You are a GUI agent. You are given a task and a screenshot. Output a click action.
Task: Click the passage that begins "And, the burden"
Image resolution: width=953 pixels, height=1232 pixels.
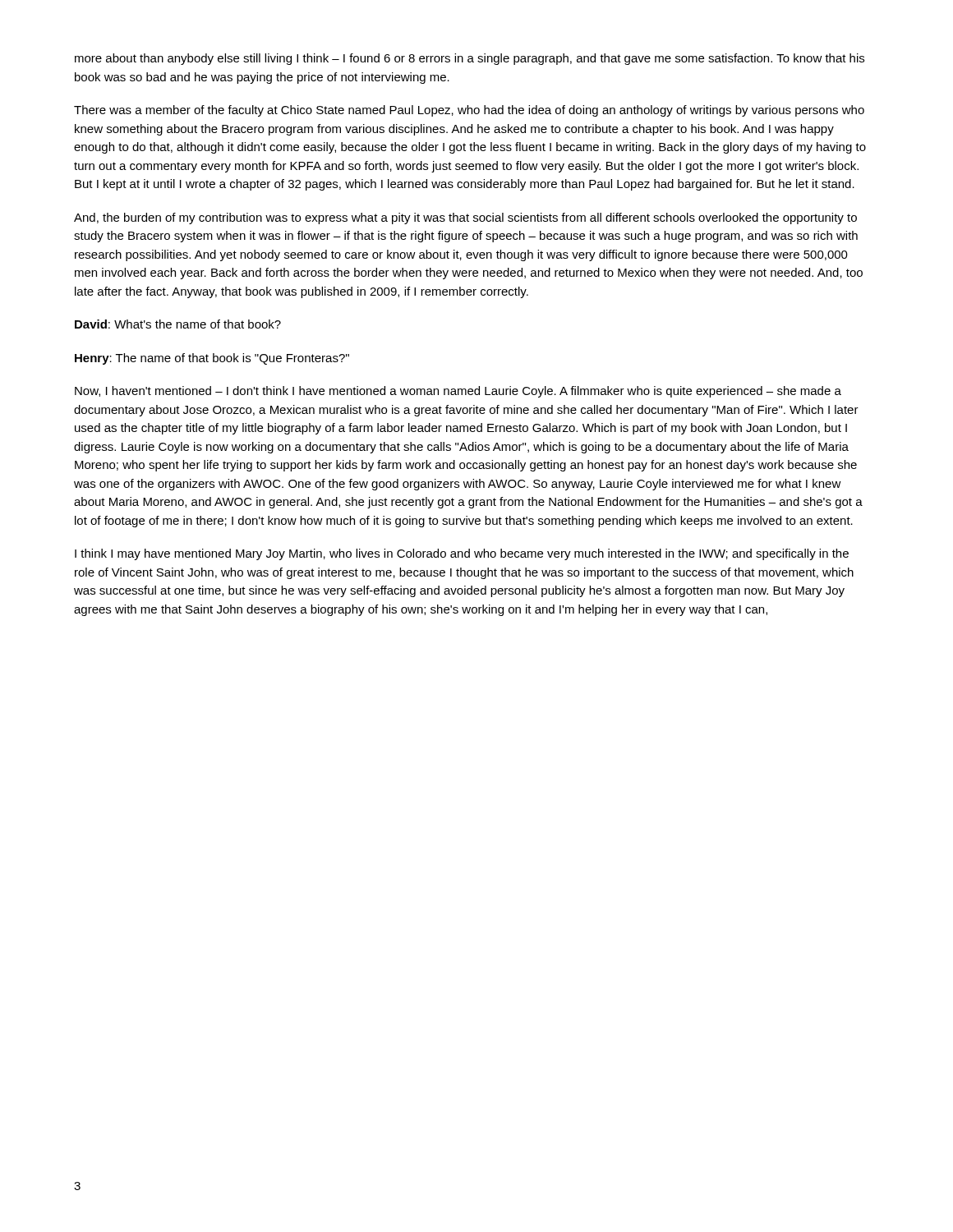[x=469, y=254]
